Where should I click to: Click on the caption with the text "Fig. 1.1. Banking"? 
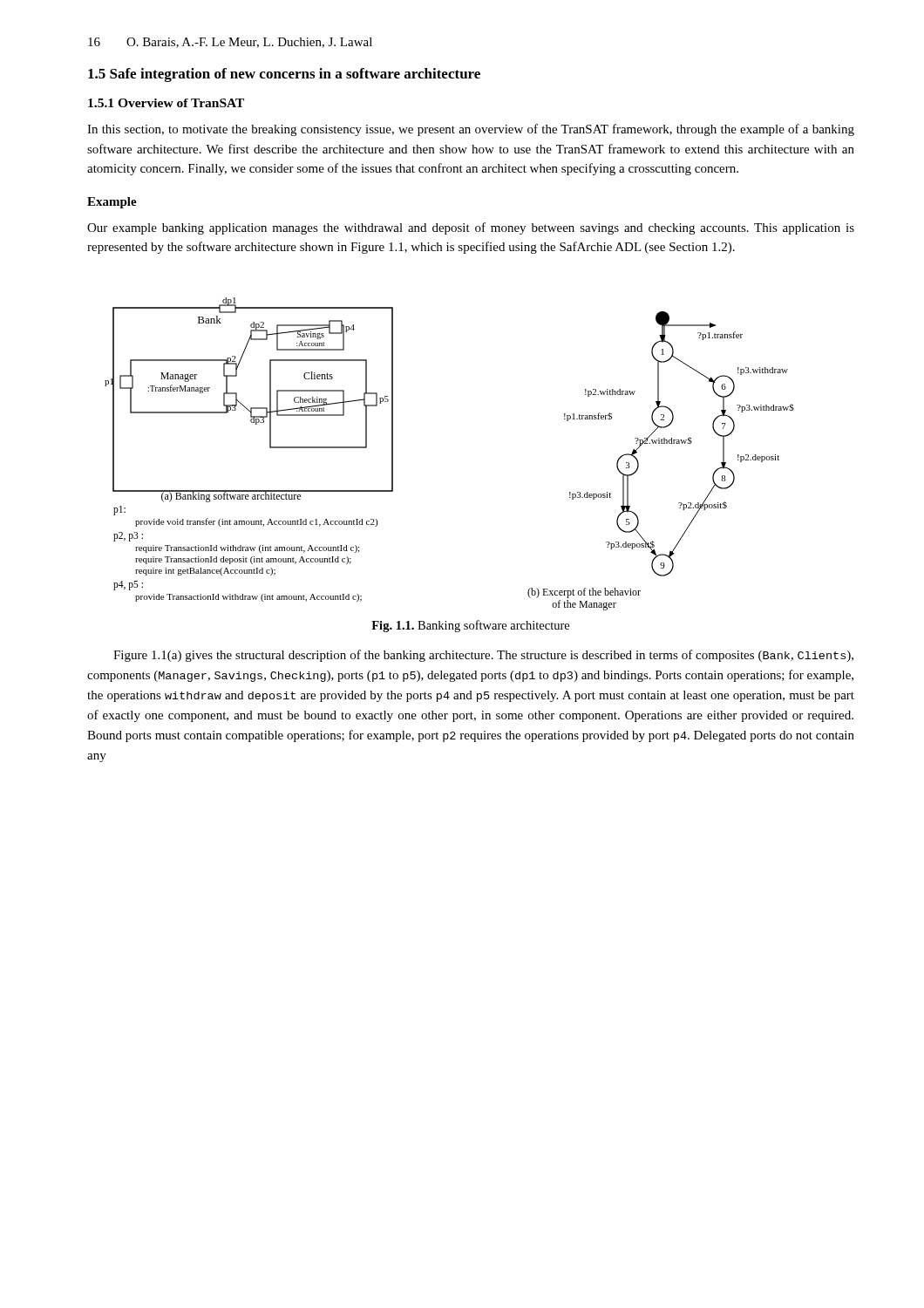point(471,625)
